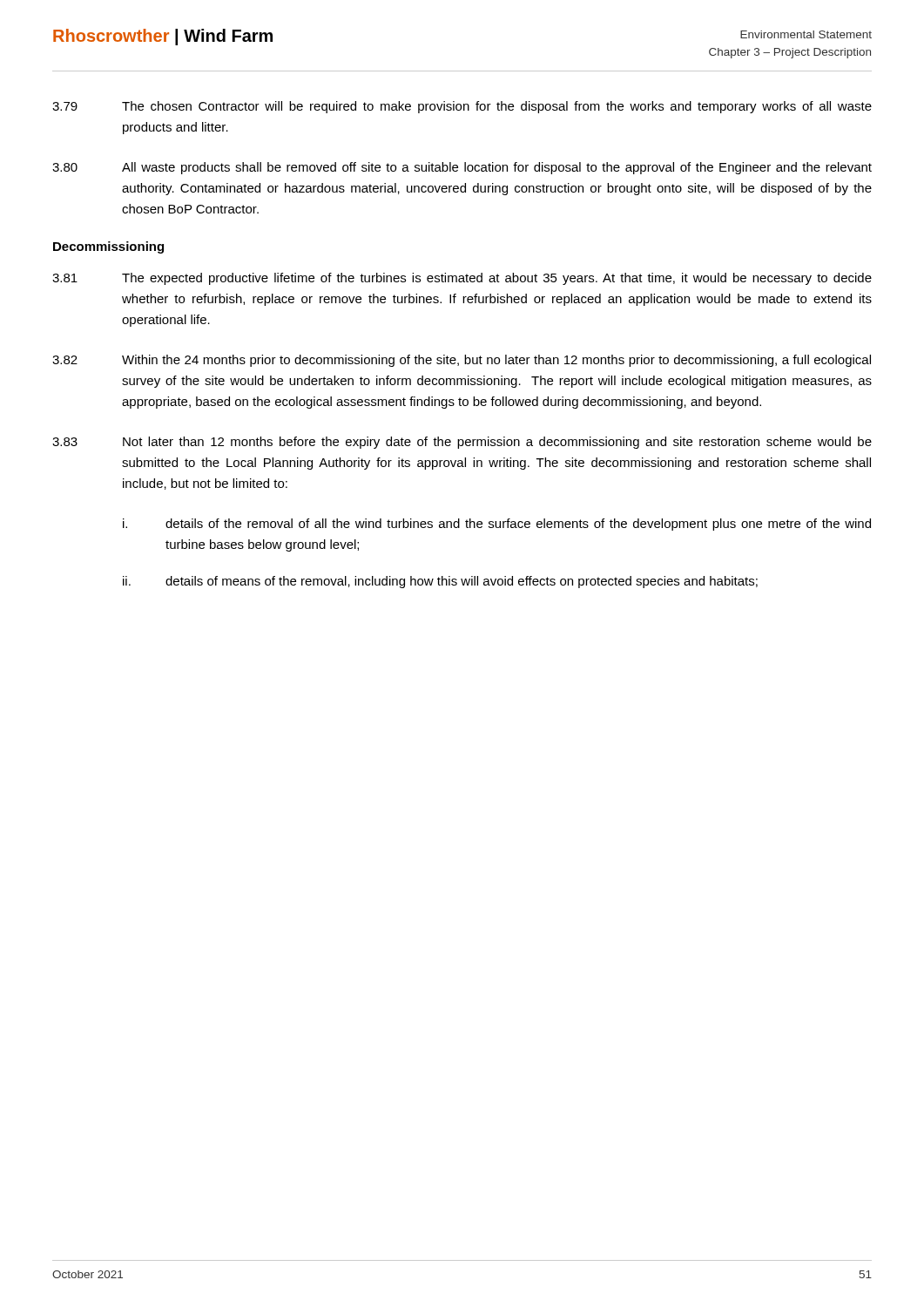Locate the list item containing "i. details of the removal of all the"
Image resolution: width=924 pixels, height=1307 pixels.
coord(497,534)
